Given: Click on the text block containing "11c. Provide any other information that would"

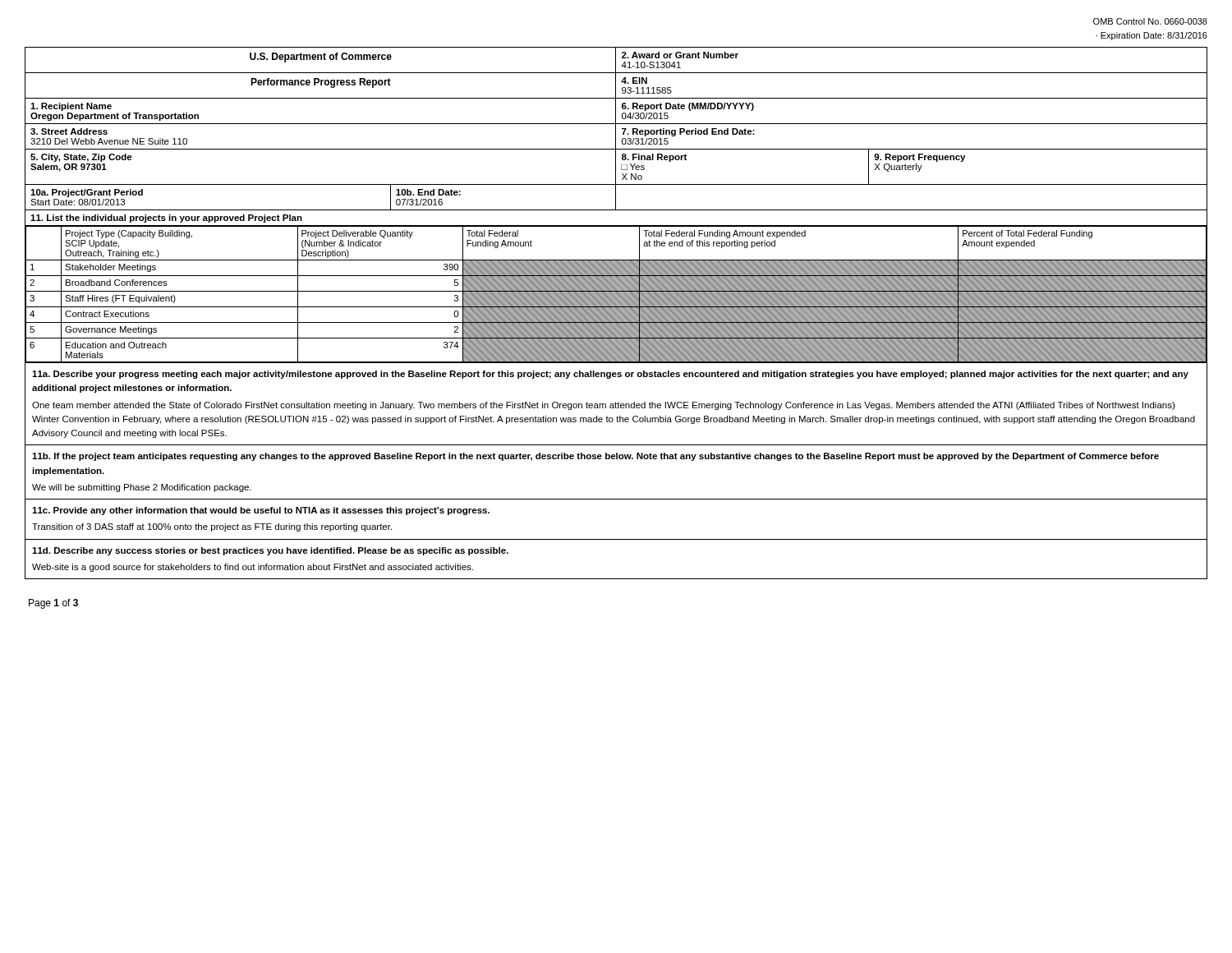Looking at the screenshot, I should tap(261, 511).
